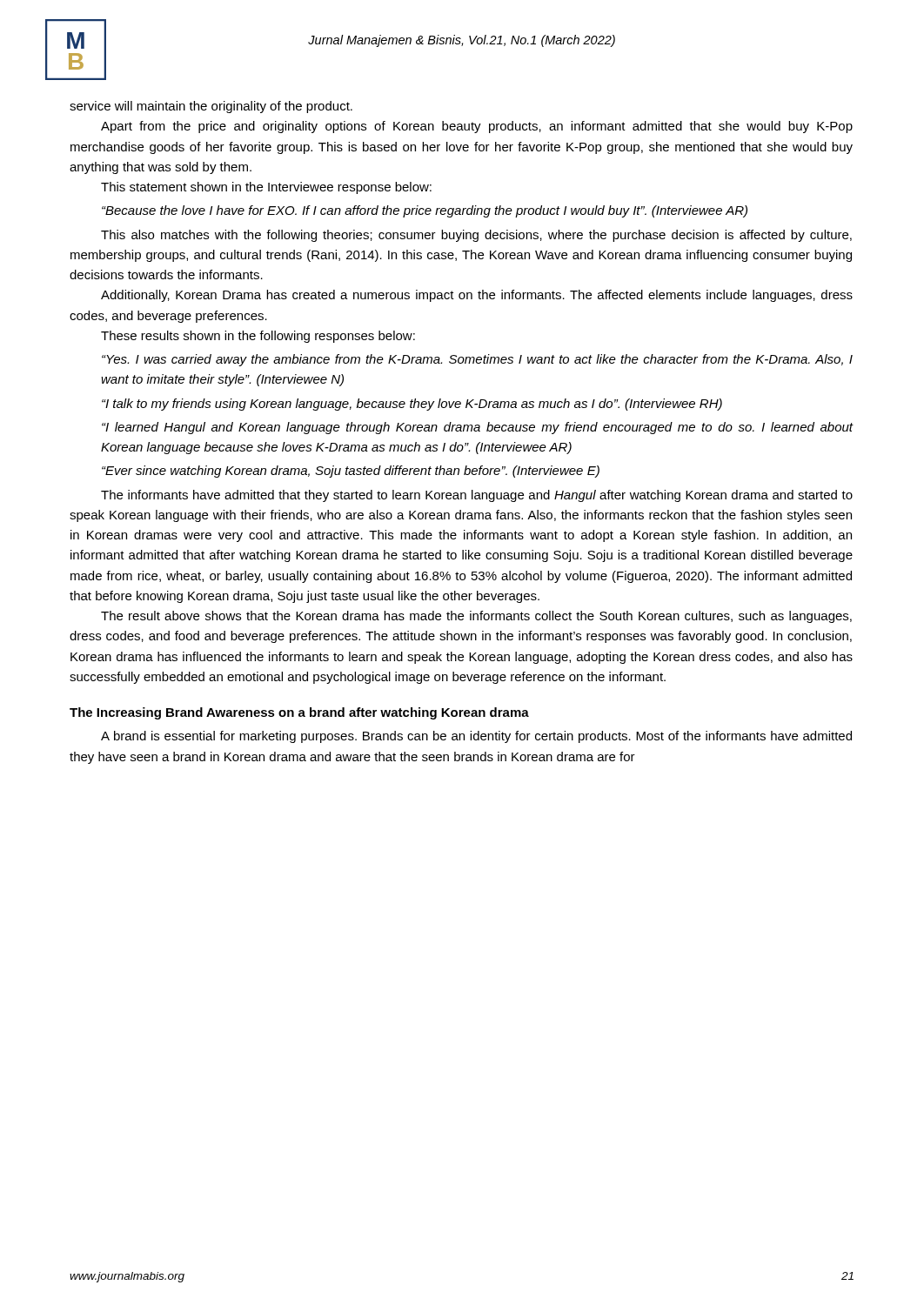Find the text block containing "service will maintain the originality"

tap(211, 107)
